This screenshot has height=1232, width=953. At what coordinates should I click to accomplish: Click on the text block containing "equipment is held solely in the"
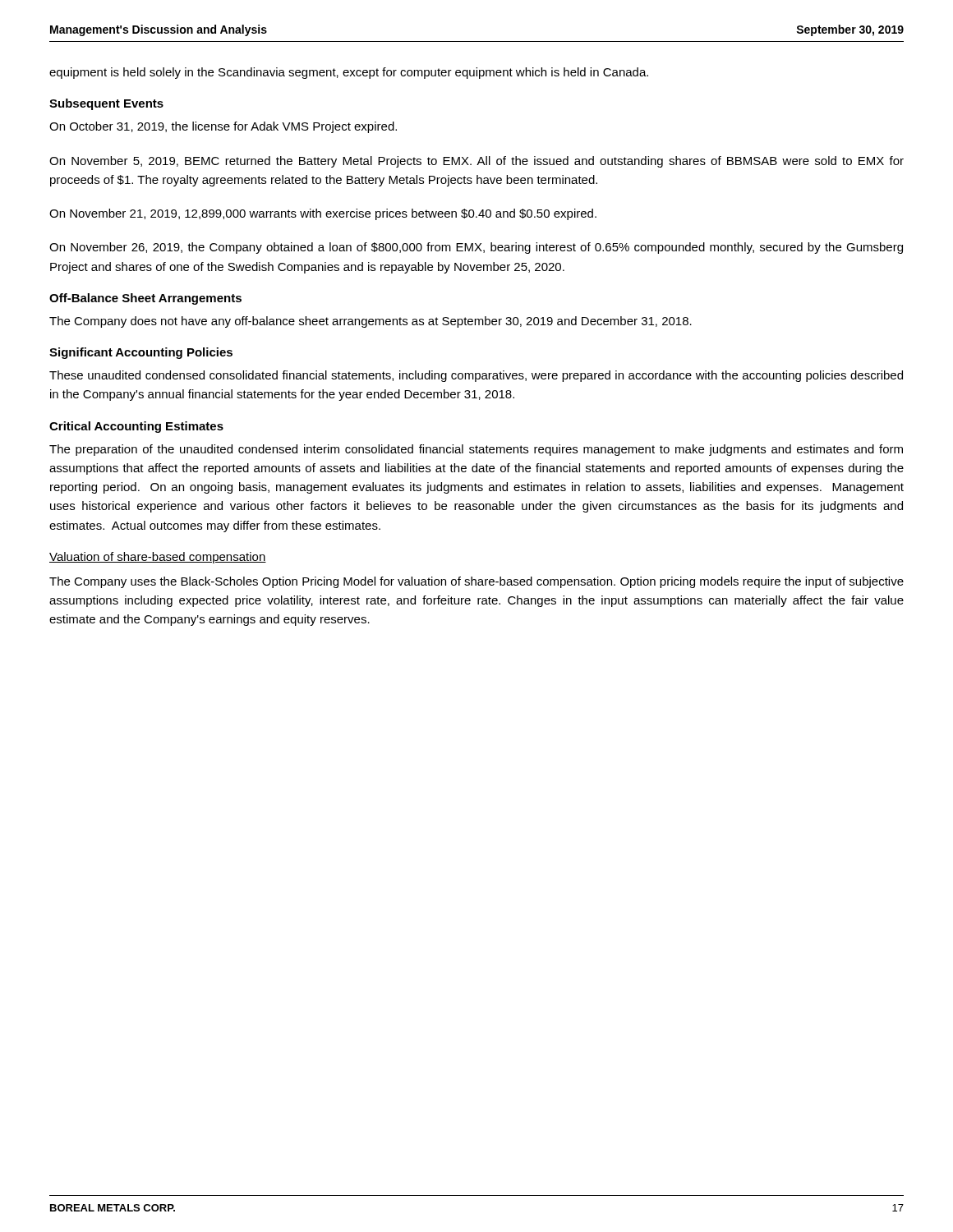pyautogui.click(x=349, y=72)
